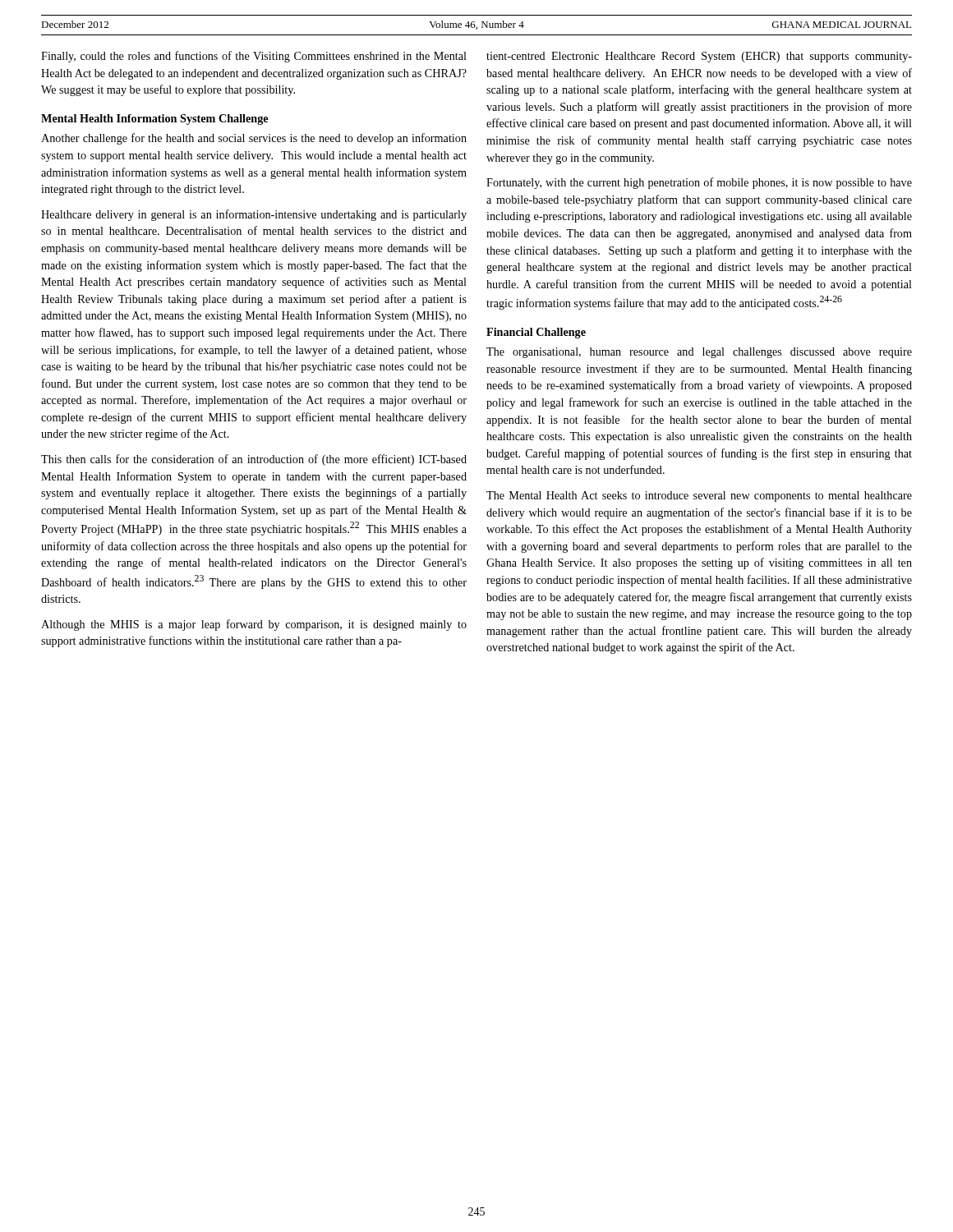The image size is (953, 1232).
Task: Click on the region starting "This then calls for"
Action: (x=254, y=529)
